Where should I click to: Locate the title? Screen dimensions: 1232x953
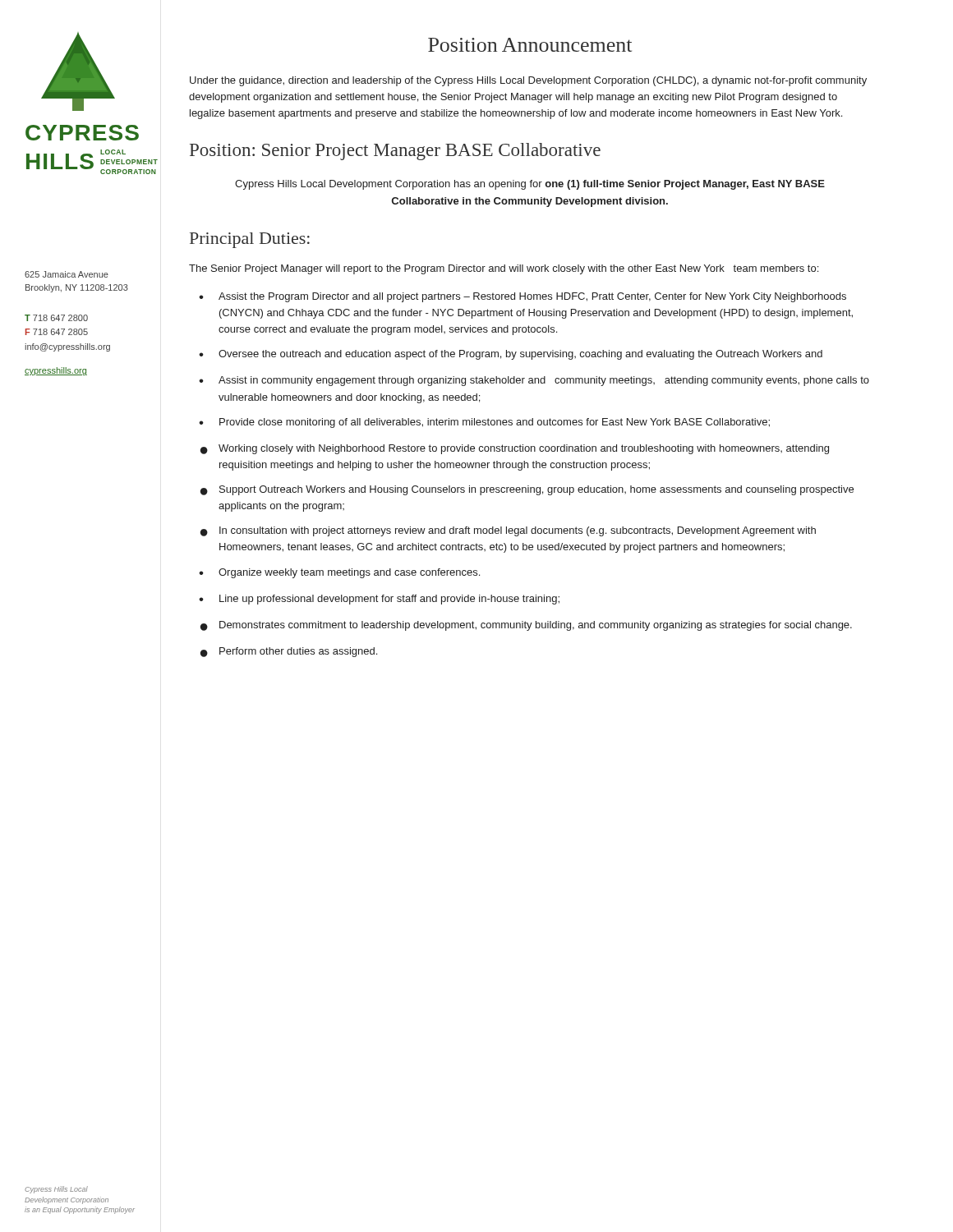point(530,45)
